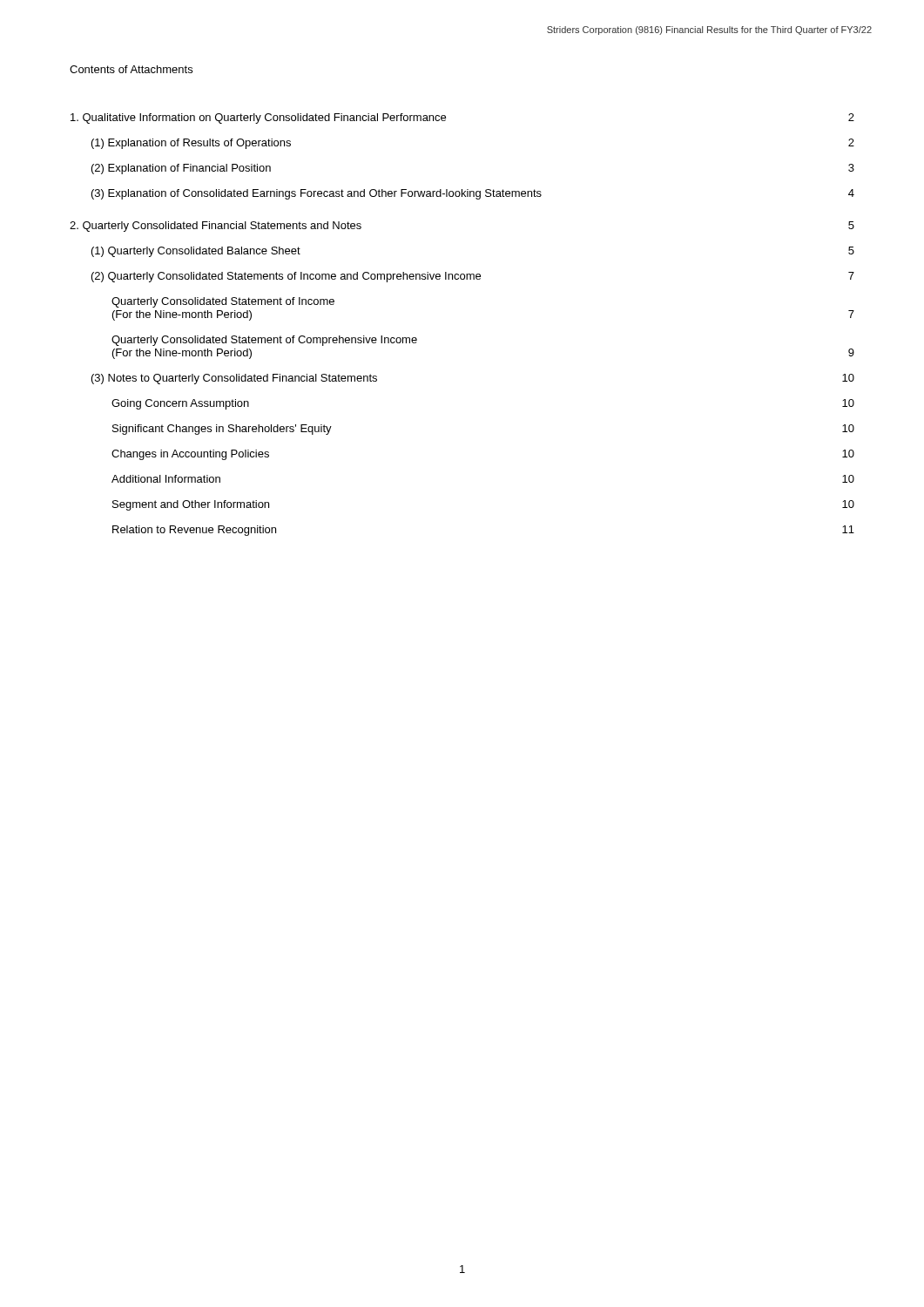Viewport: 924px width, 1307px height.
Task: Point to the block beginning "(3) Explanation of Consolidated Earnings Forecast and Other"
Action: 472,193
